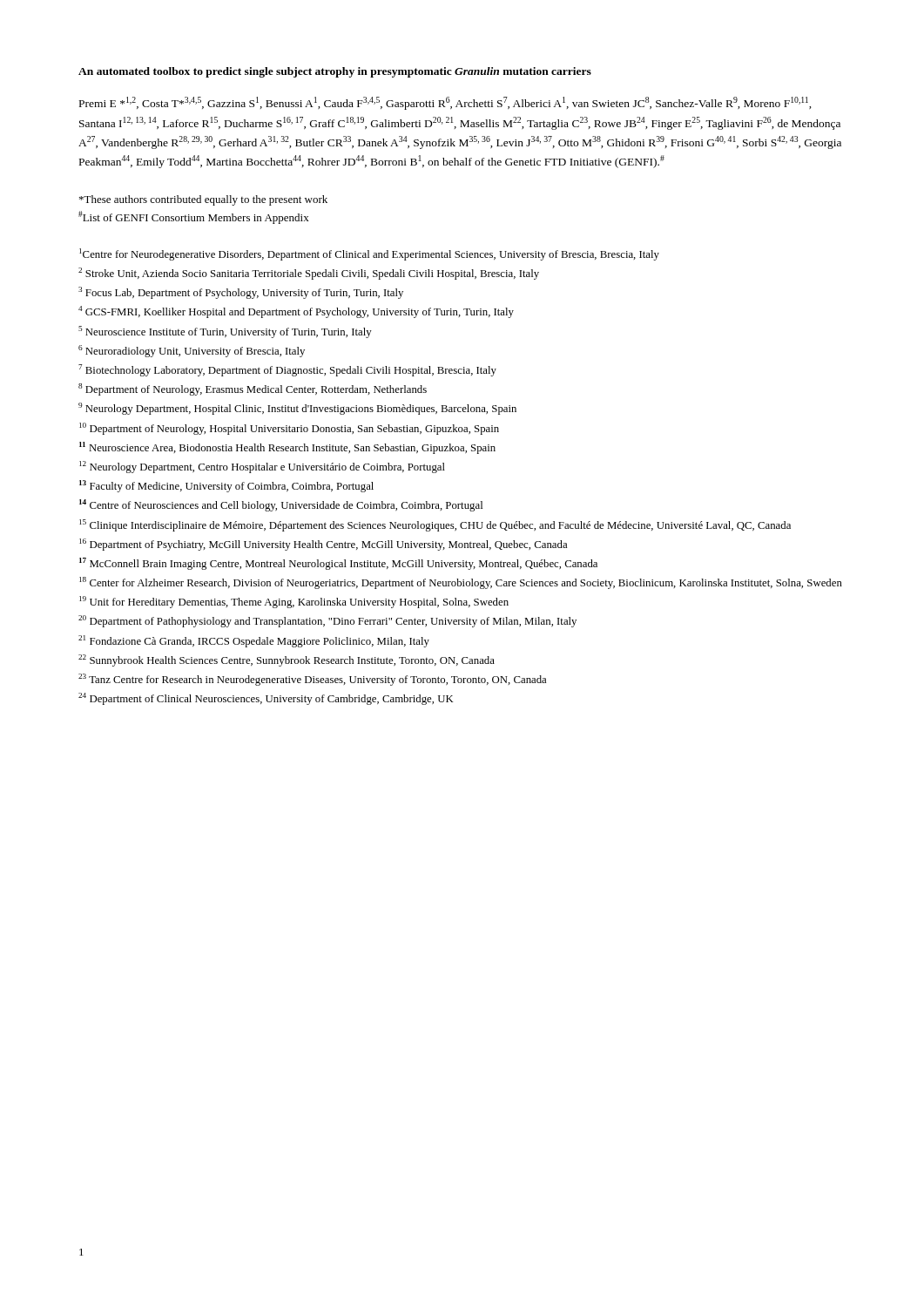Click the passage that begins "20 Department of Pathophysiology and Transplantation,"

[x=328, y=621]
